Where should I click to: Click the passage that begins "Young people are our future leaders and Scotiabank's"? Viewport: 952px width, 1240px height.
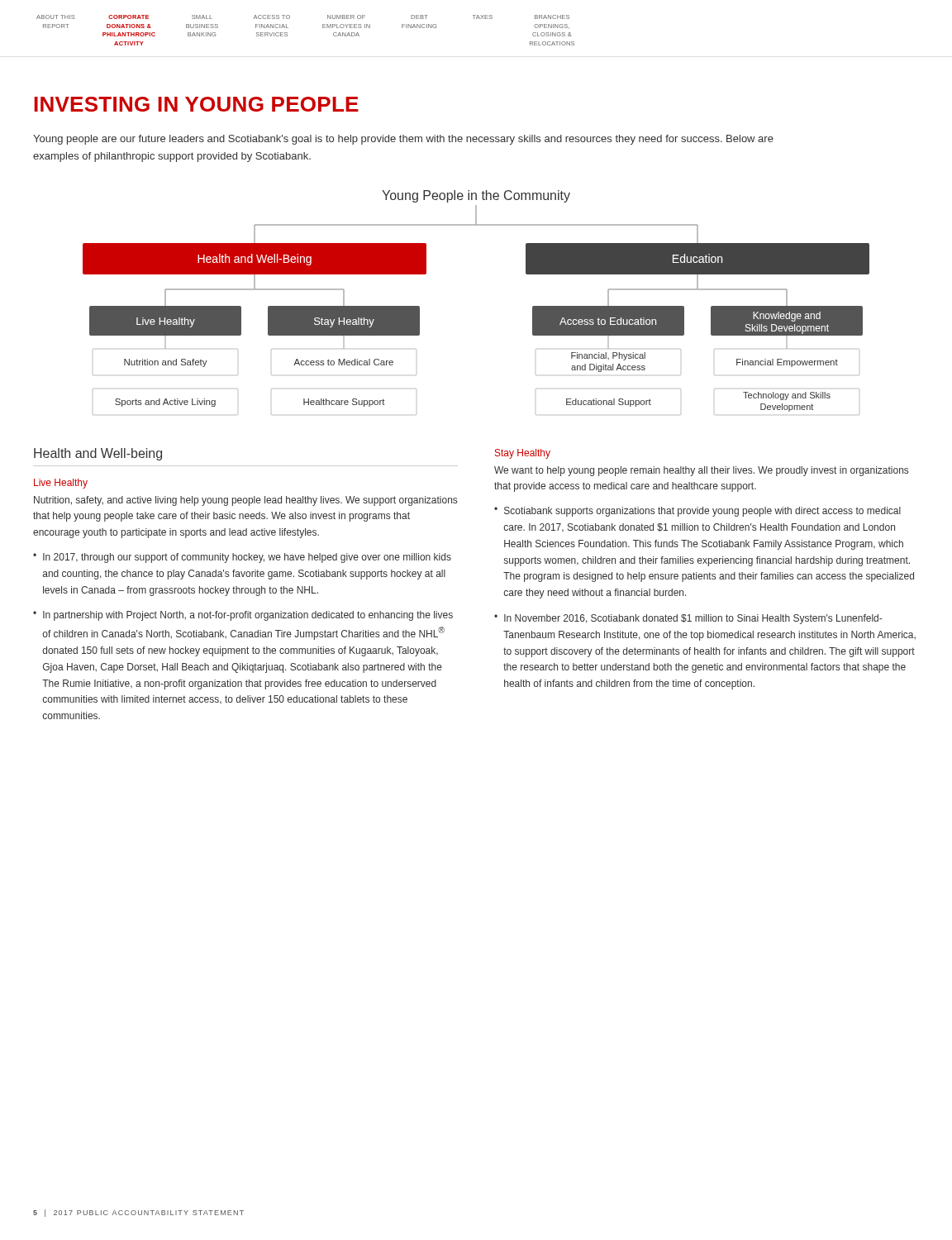[413, 148]
